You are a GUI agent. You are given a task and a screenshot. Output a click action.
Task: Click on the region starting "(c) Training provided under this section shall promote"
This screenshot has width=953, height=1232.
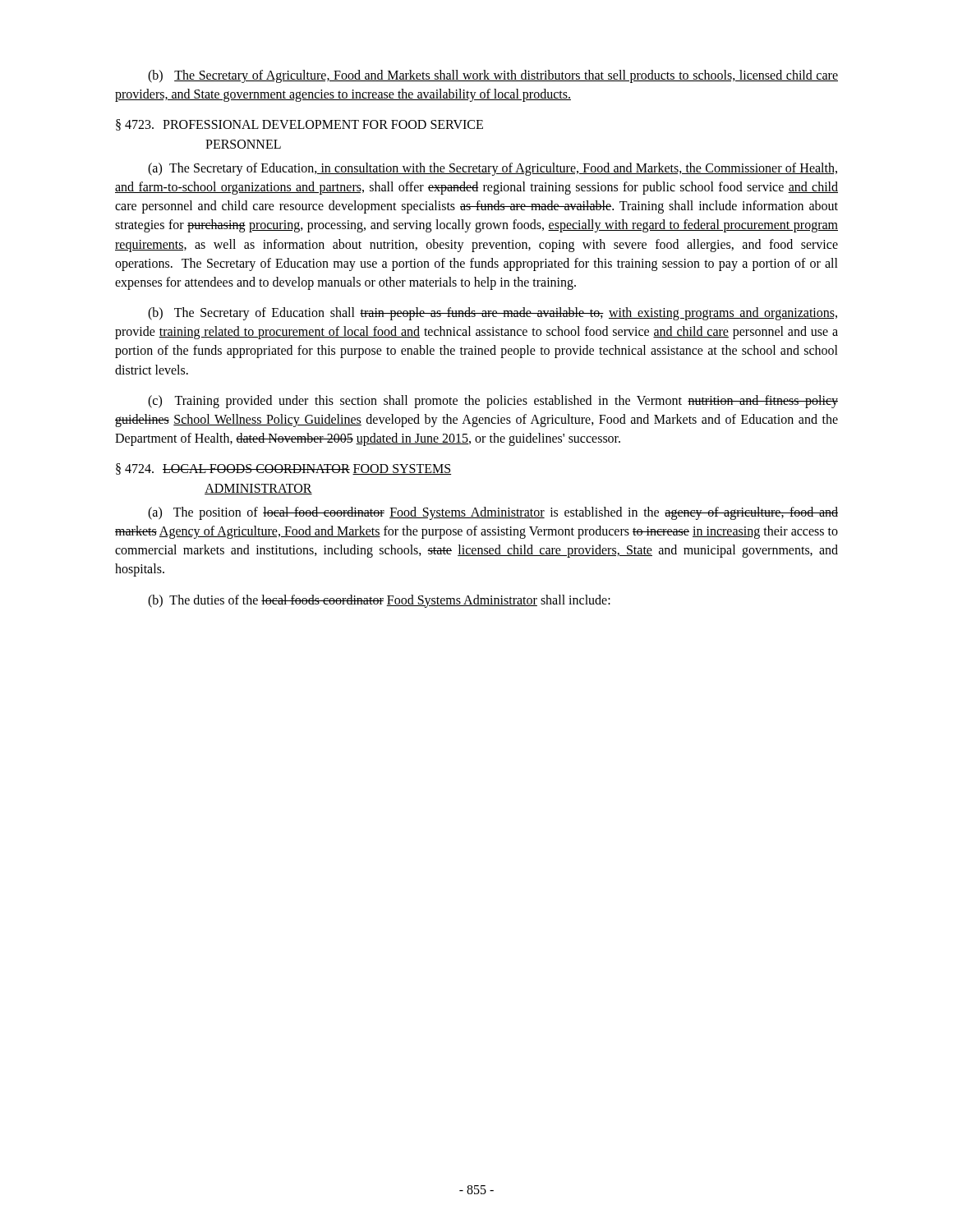click(476, 419)
